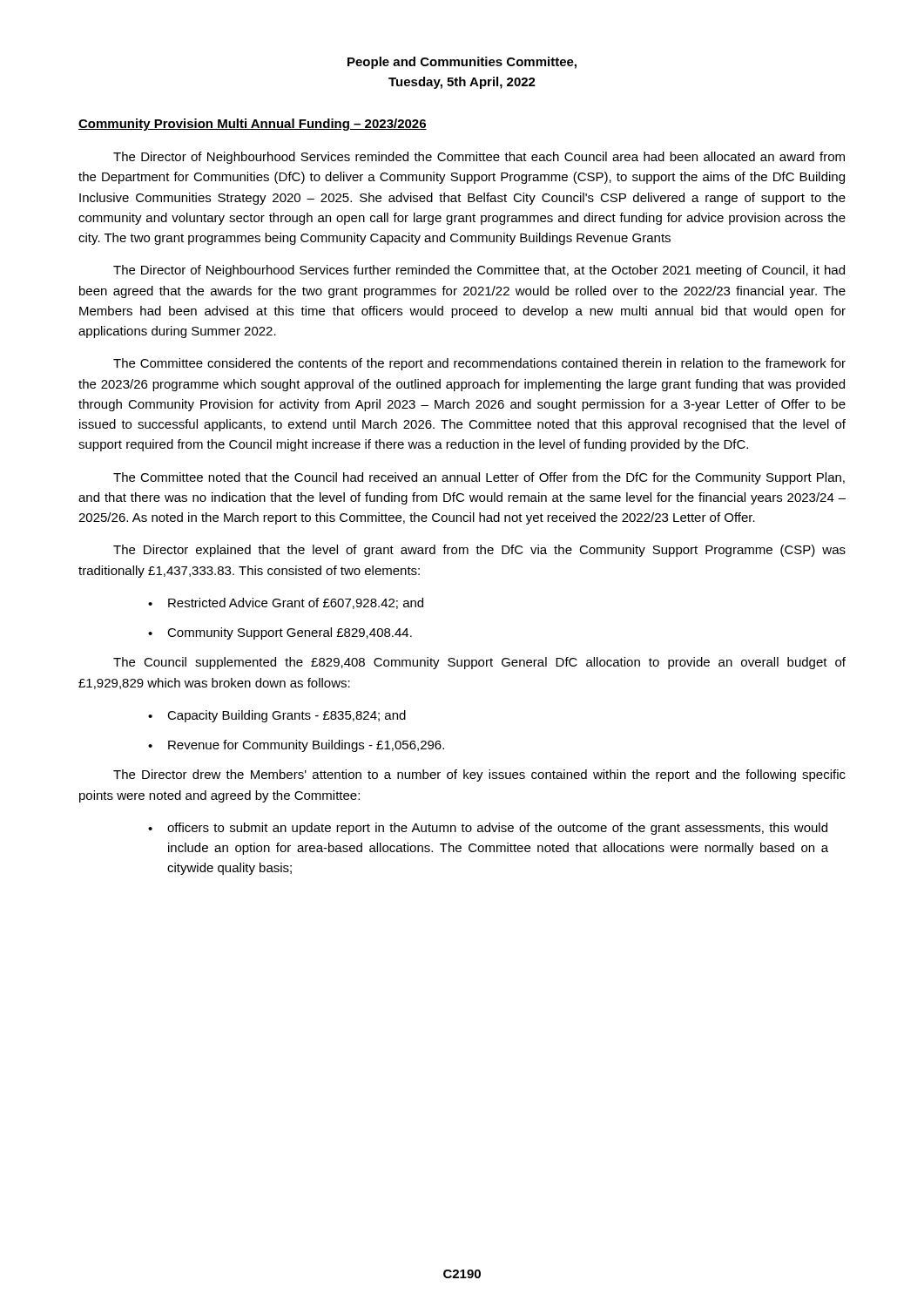Find the block on this page that starts "The Director of Neighbourhood Services further"
Screen dimensions: 1307x924
(462, 300)
